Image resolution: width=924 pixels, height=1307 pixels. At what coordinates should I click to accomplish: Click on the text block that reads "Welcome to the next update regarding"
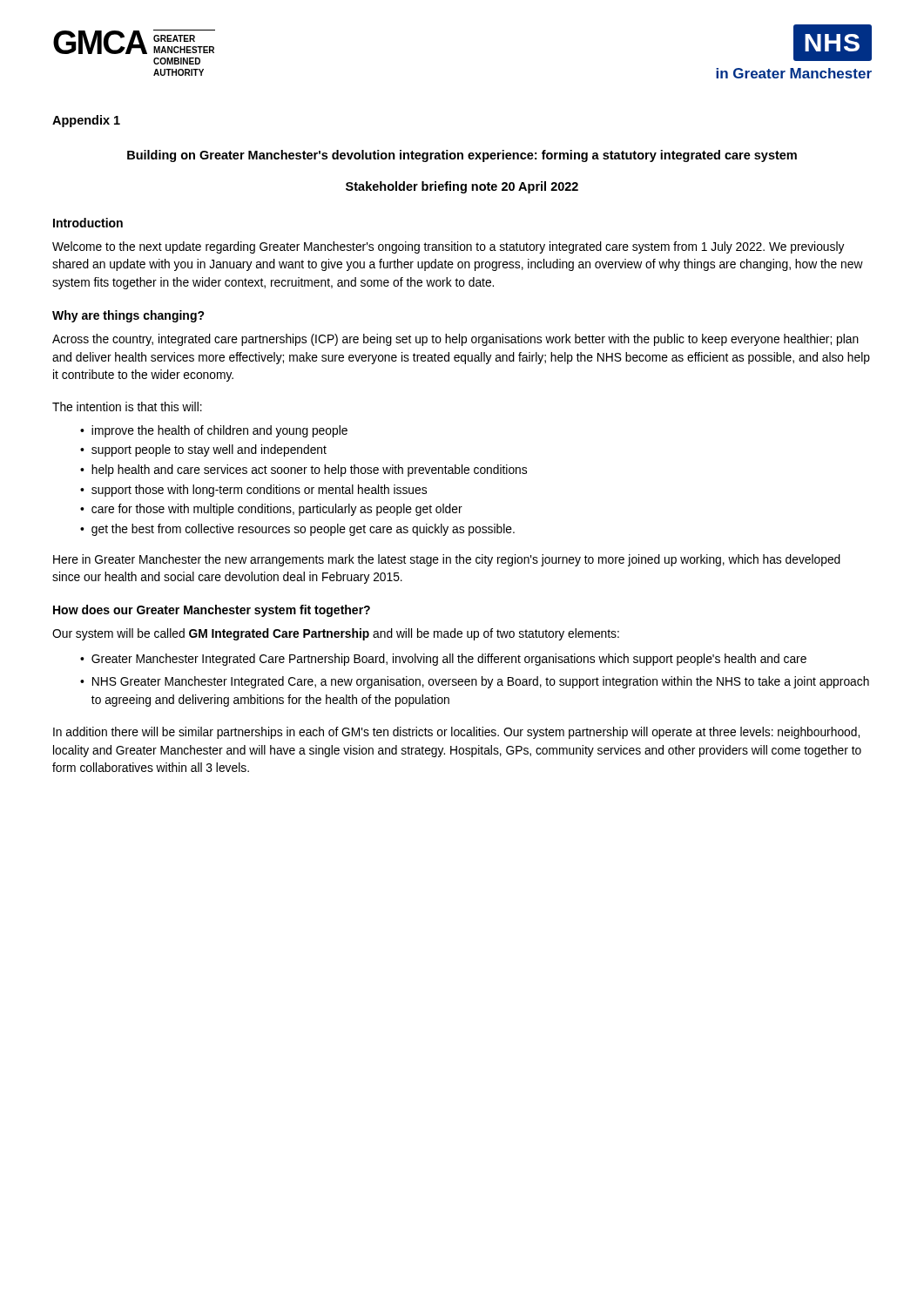coord(457,265)
